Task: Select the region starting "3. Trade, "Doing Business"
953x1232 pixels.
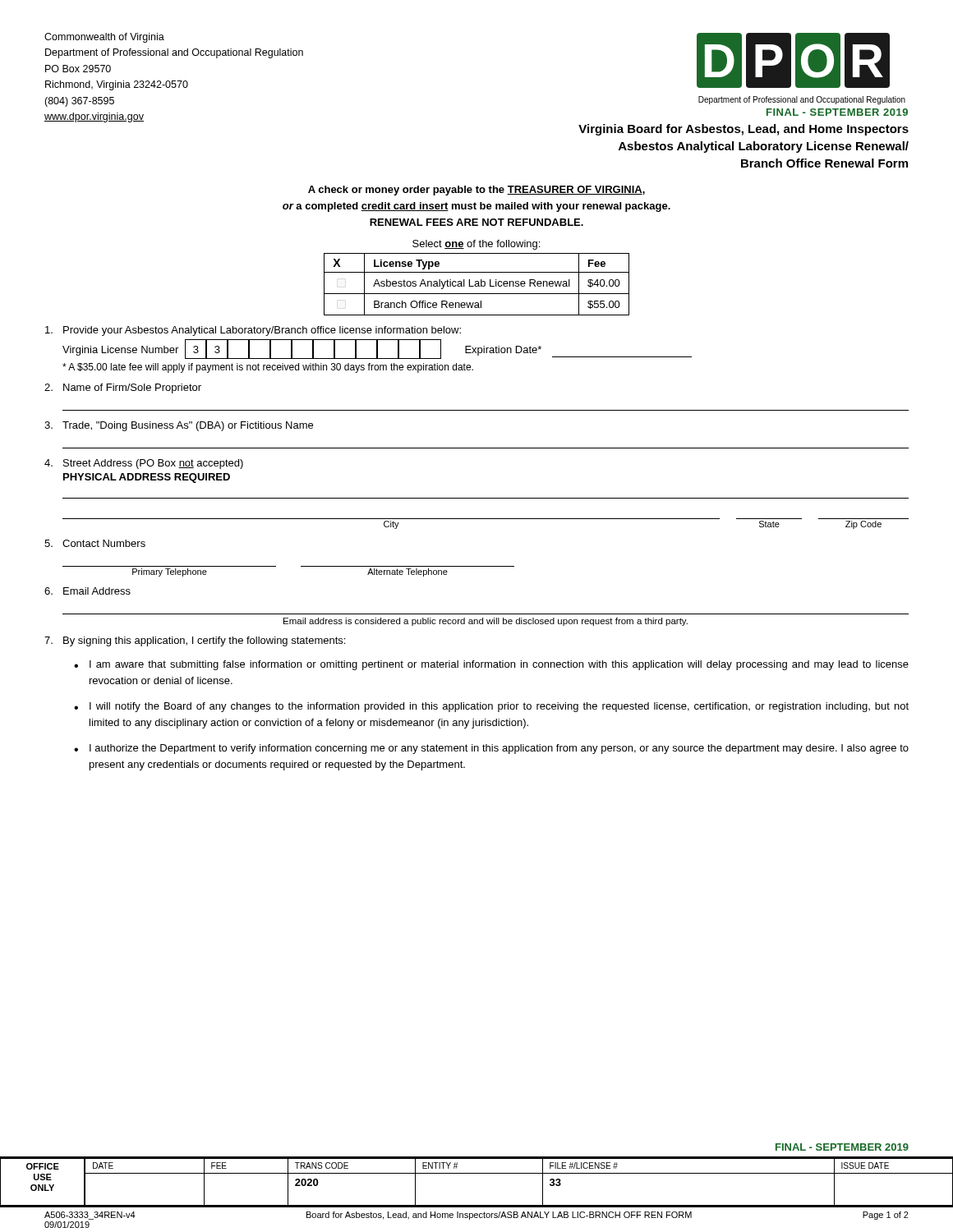Action: (x=179, y=426)
